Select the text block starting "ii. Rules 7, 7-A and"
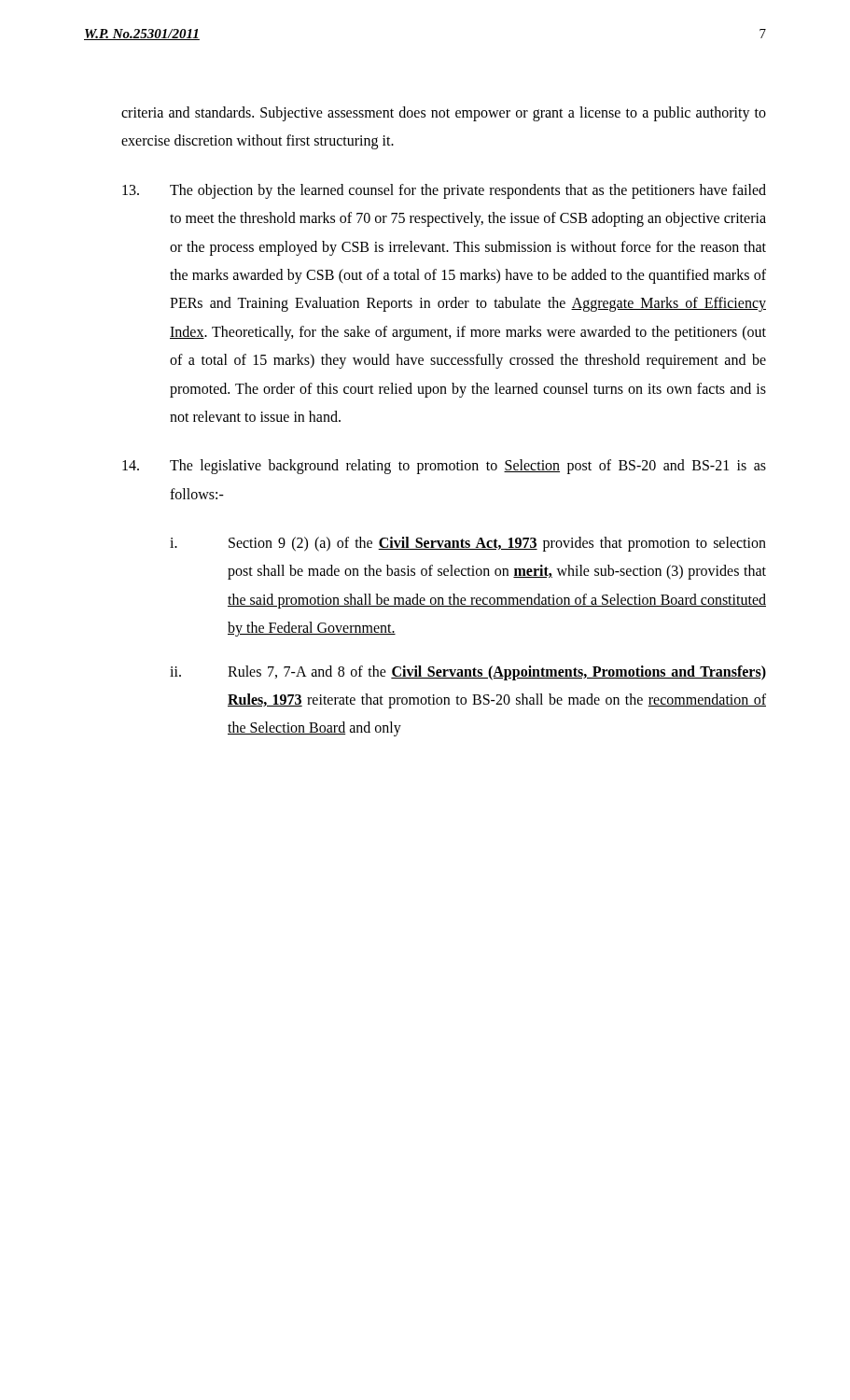The width and height of the screenshot is (850, 1400). pos(468,700)
